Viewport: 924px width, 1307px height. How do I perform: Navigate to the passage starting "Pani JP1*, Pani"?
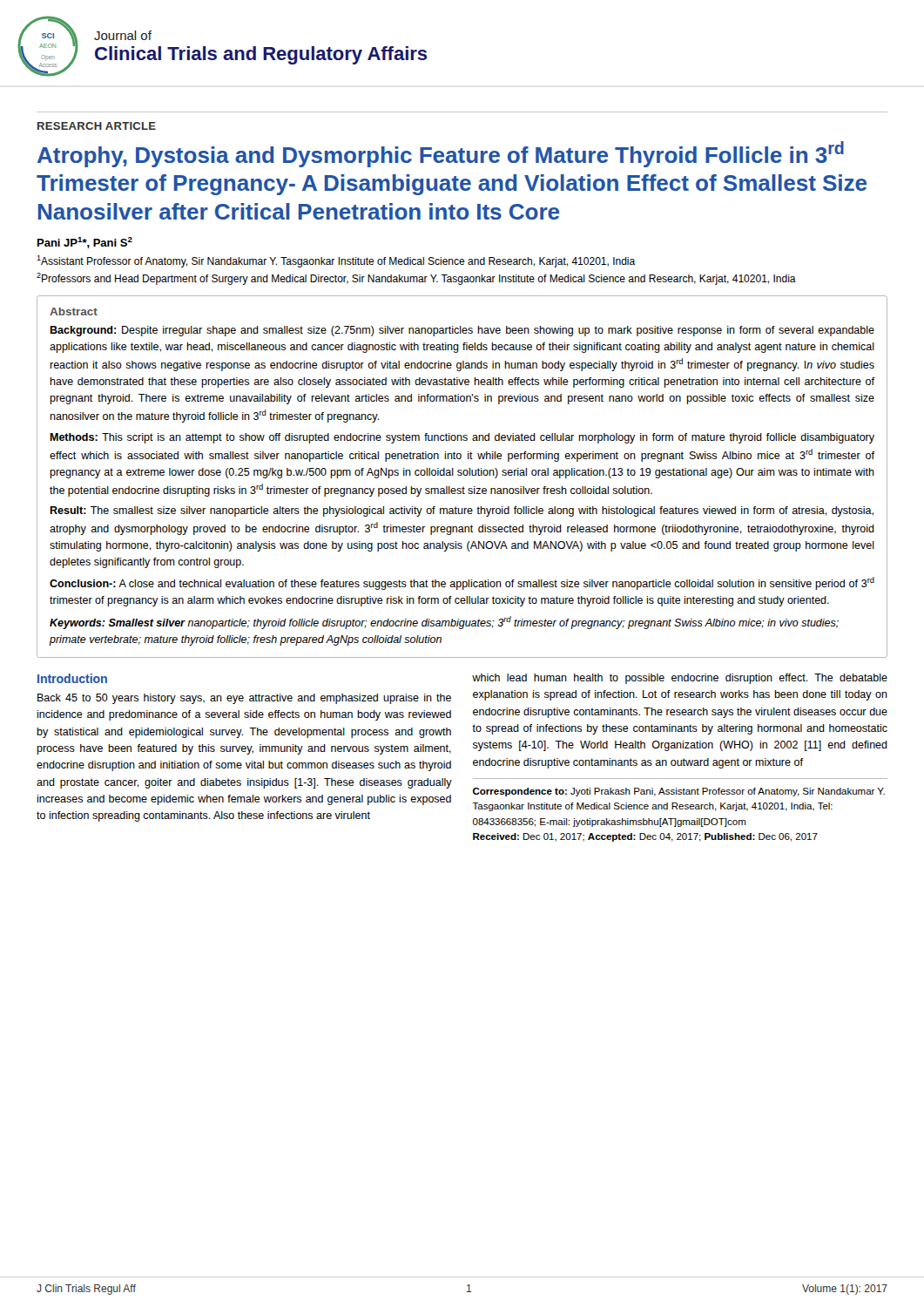click(84, 242)
